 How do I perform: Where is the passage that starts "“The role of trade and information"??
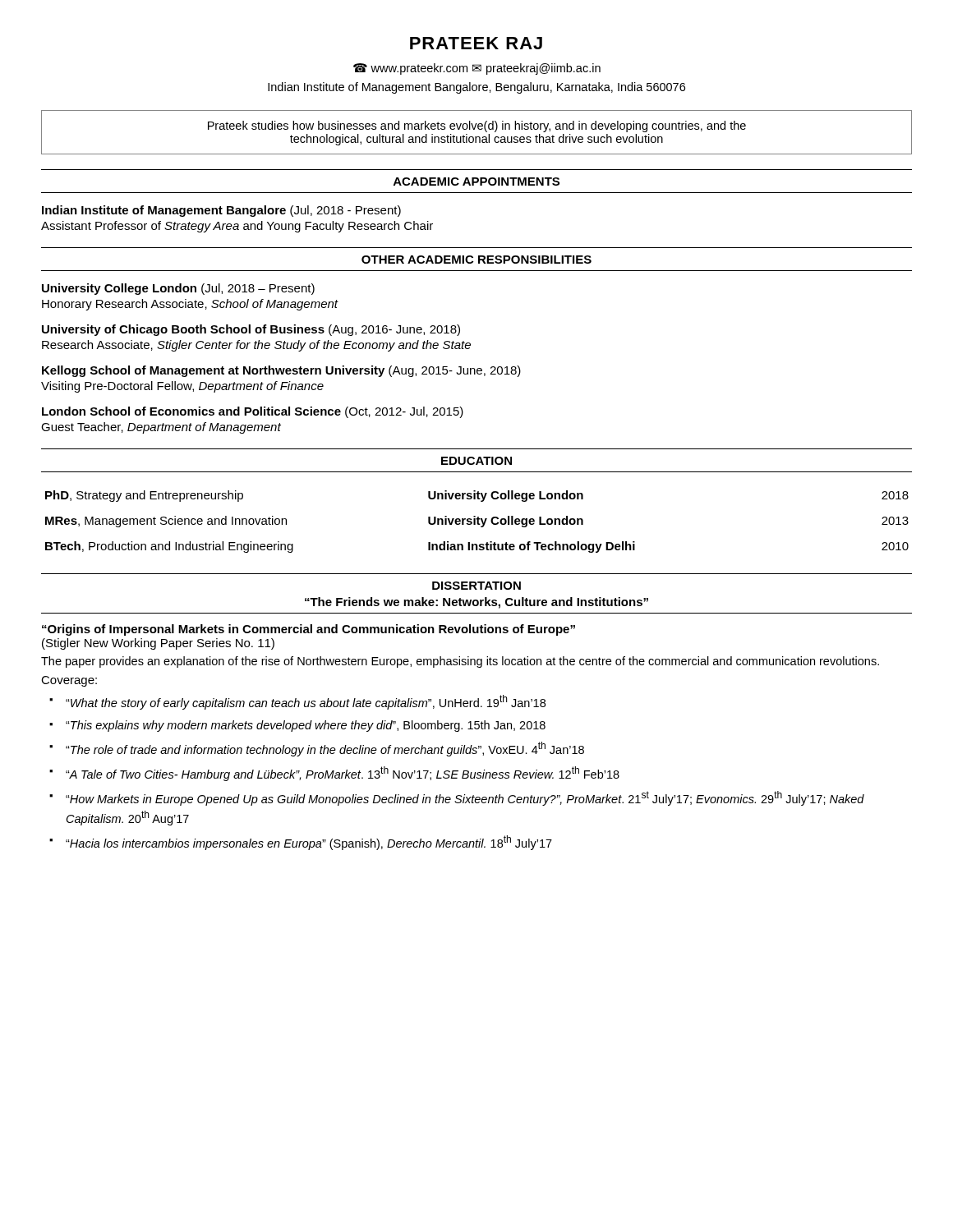point(325,748)
